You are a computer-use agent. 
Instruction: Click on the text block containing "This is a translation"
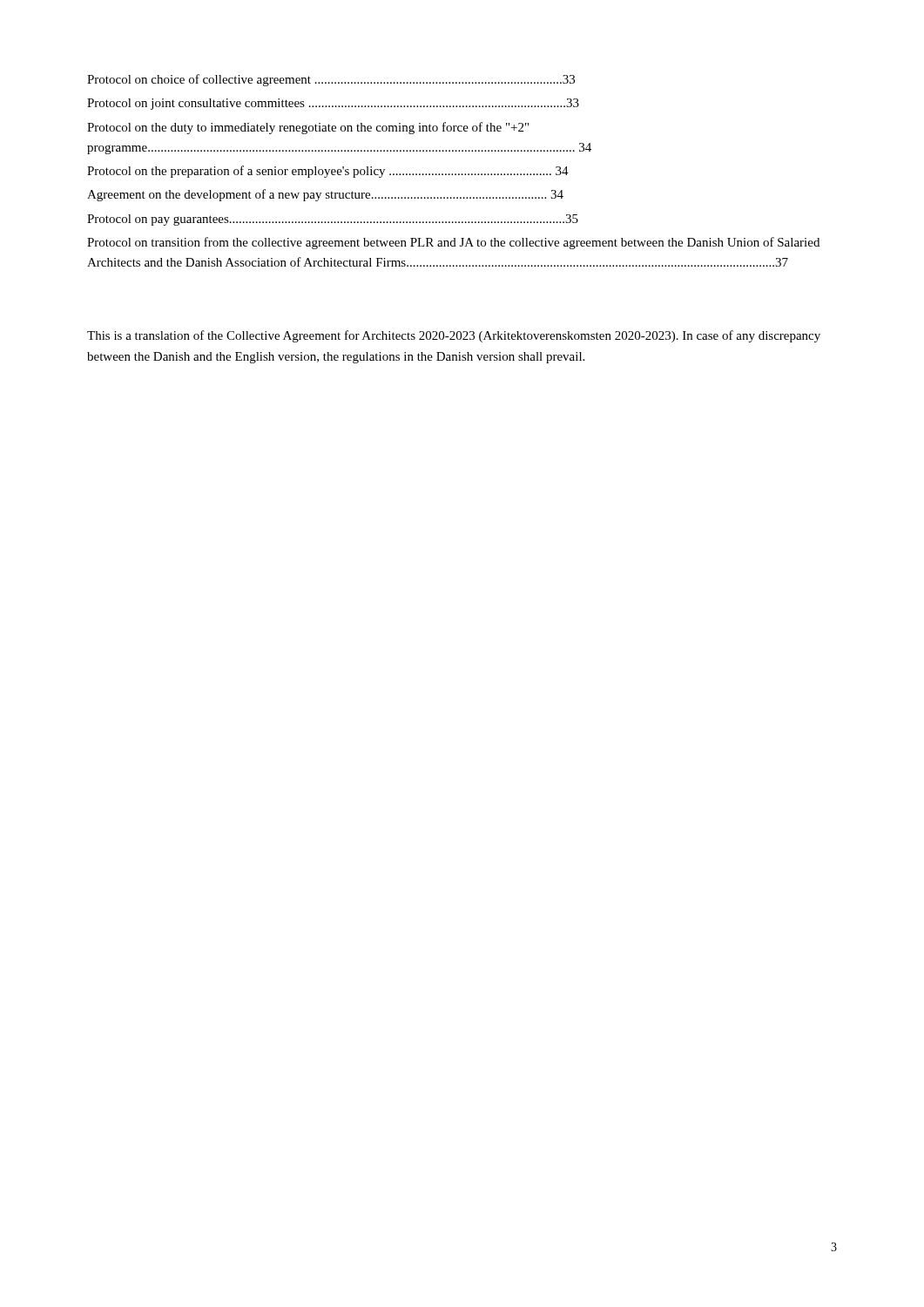point(454,346)
